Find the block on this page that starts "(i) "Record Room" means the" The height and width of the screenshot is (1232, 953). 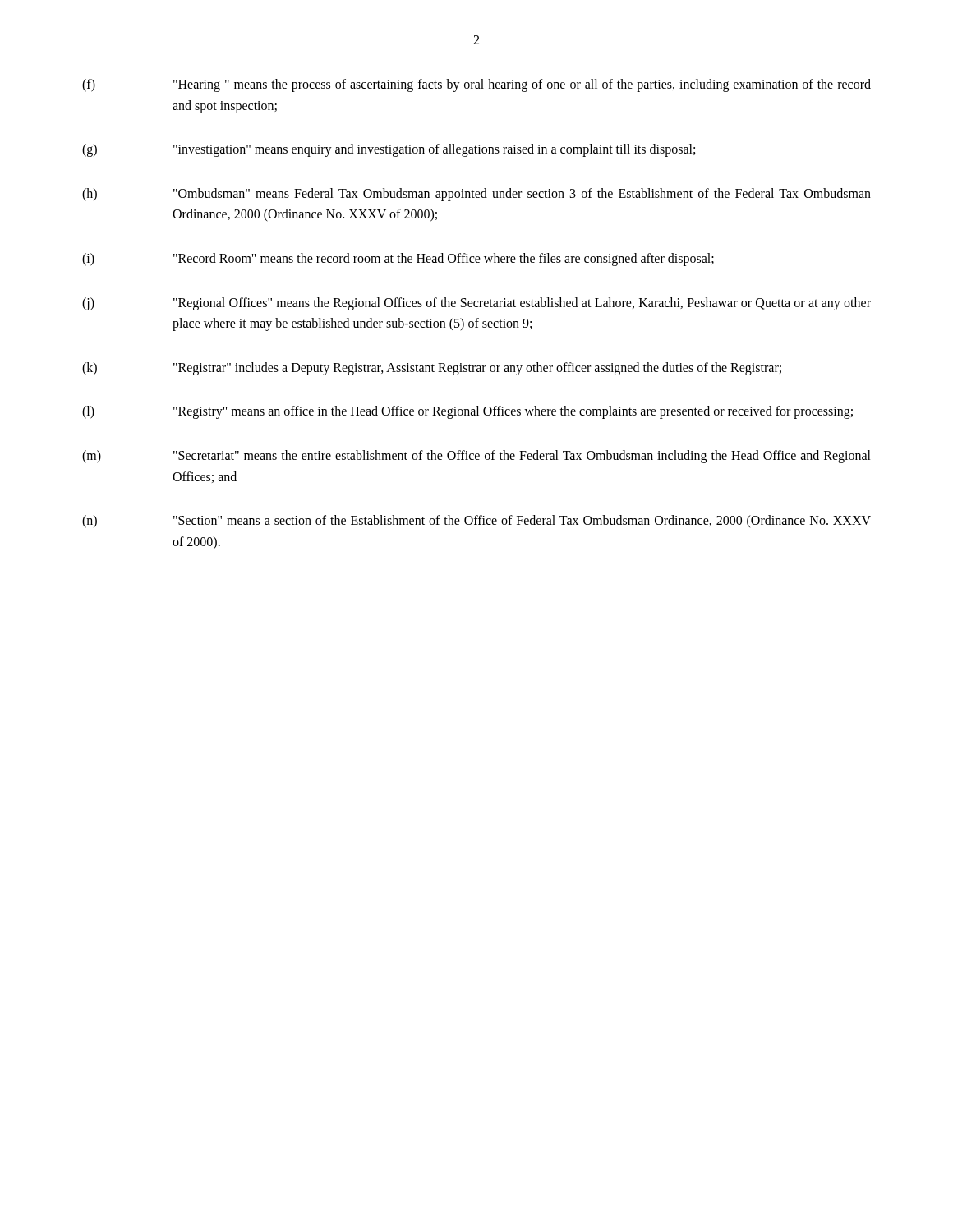click(x=476, y=259)
